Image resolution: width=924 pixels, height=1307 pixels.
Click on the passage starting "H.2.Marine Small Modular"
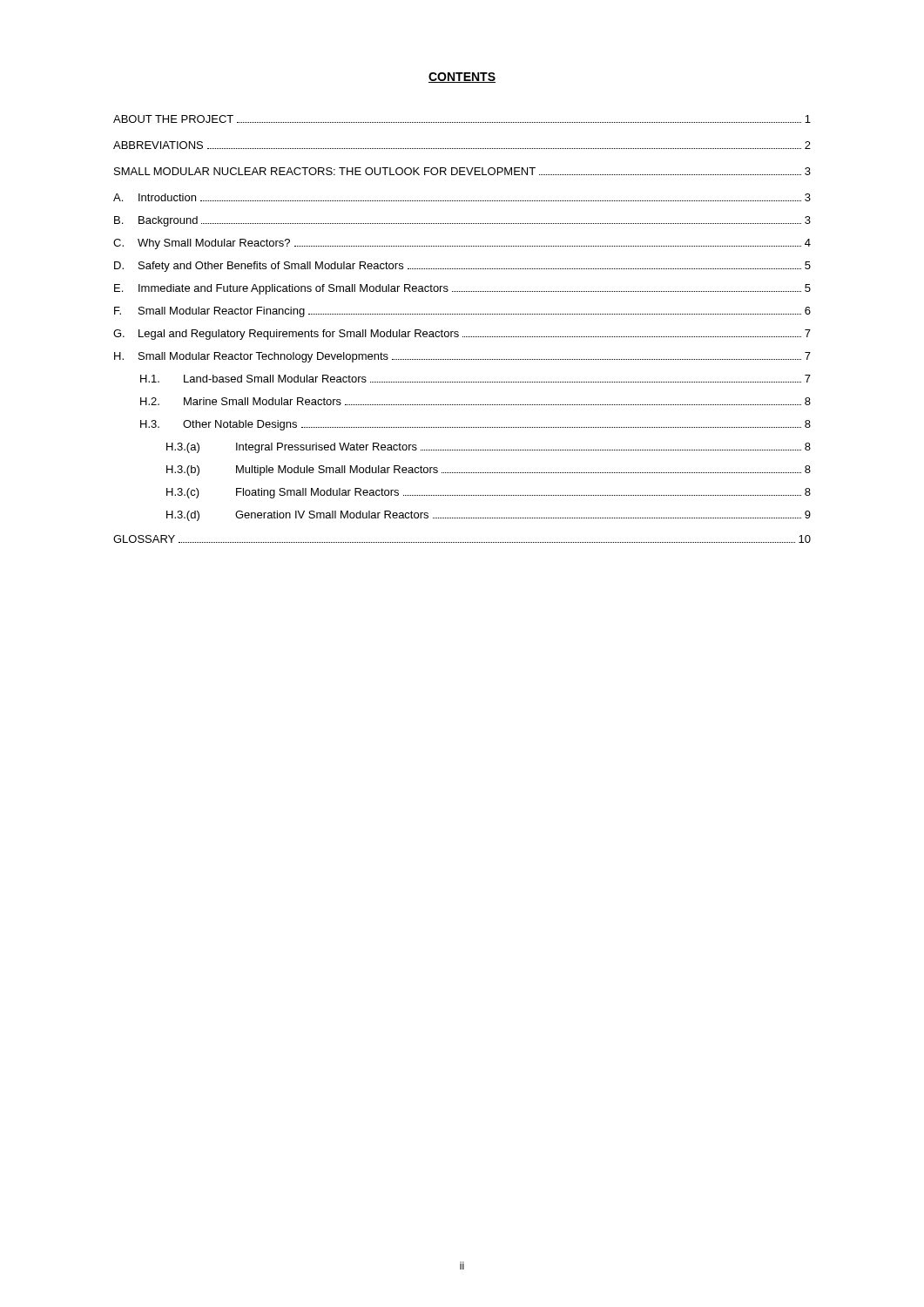pyautogui.click(x=475, y=402)
